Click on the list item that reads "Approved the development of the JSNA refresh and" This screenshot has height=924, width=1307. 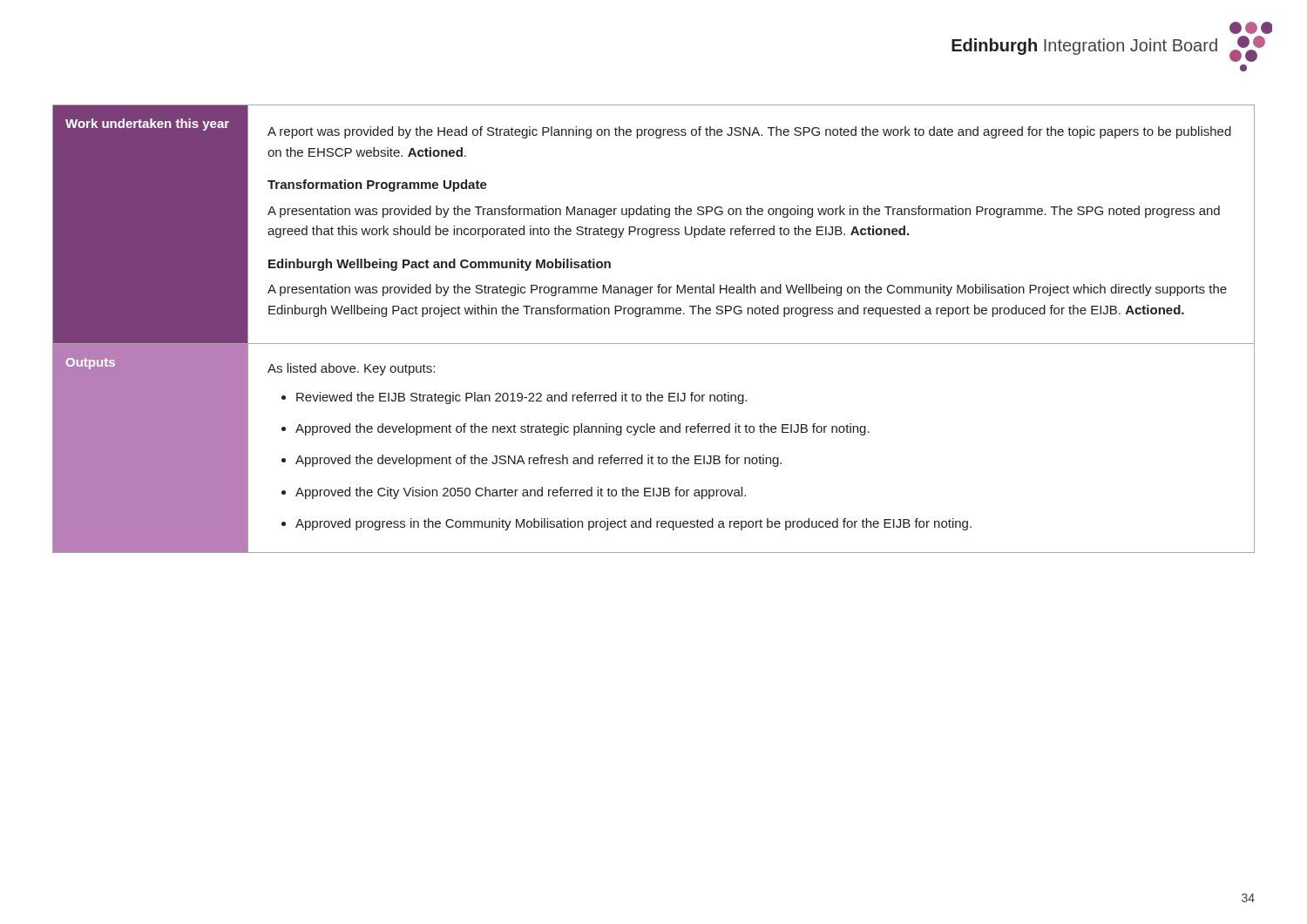click(539, 460)
